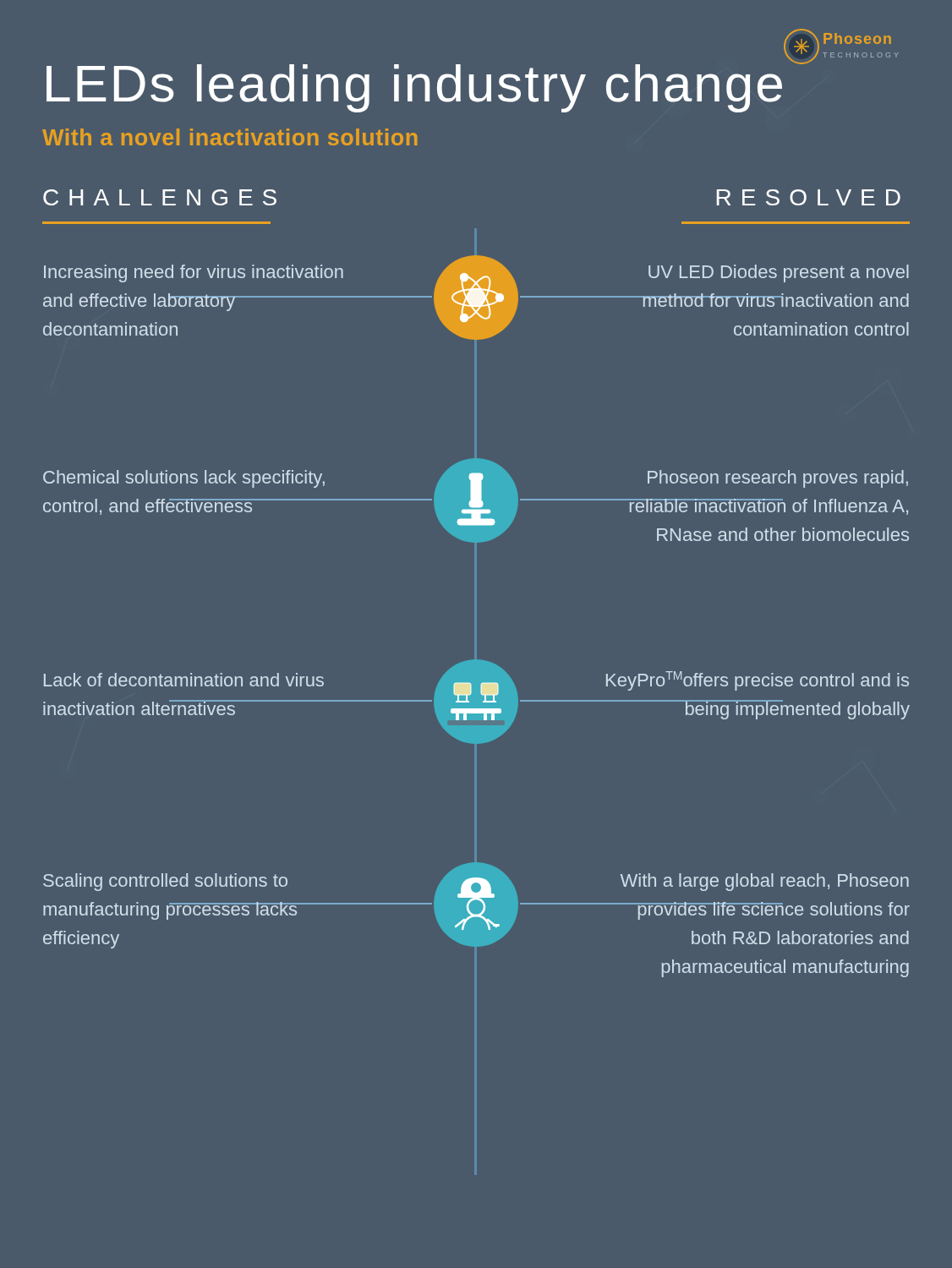Screen dimensions: 1268x952
Task: Click on the section header that reads "With a novel inactivation solution"
Action: point(231,138)
